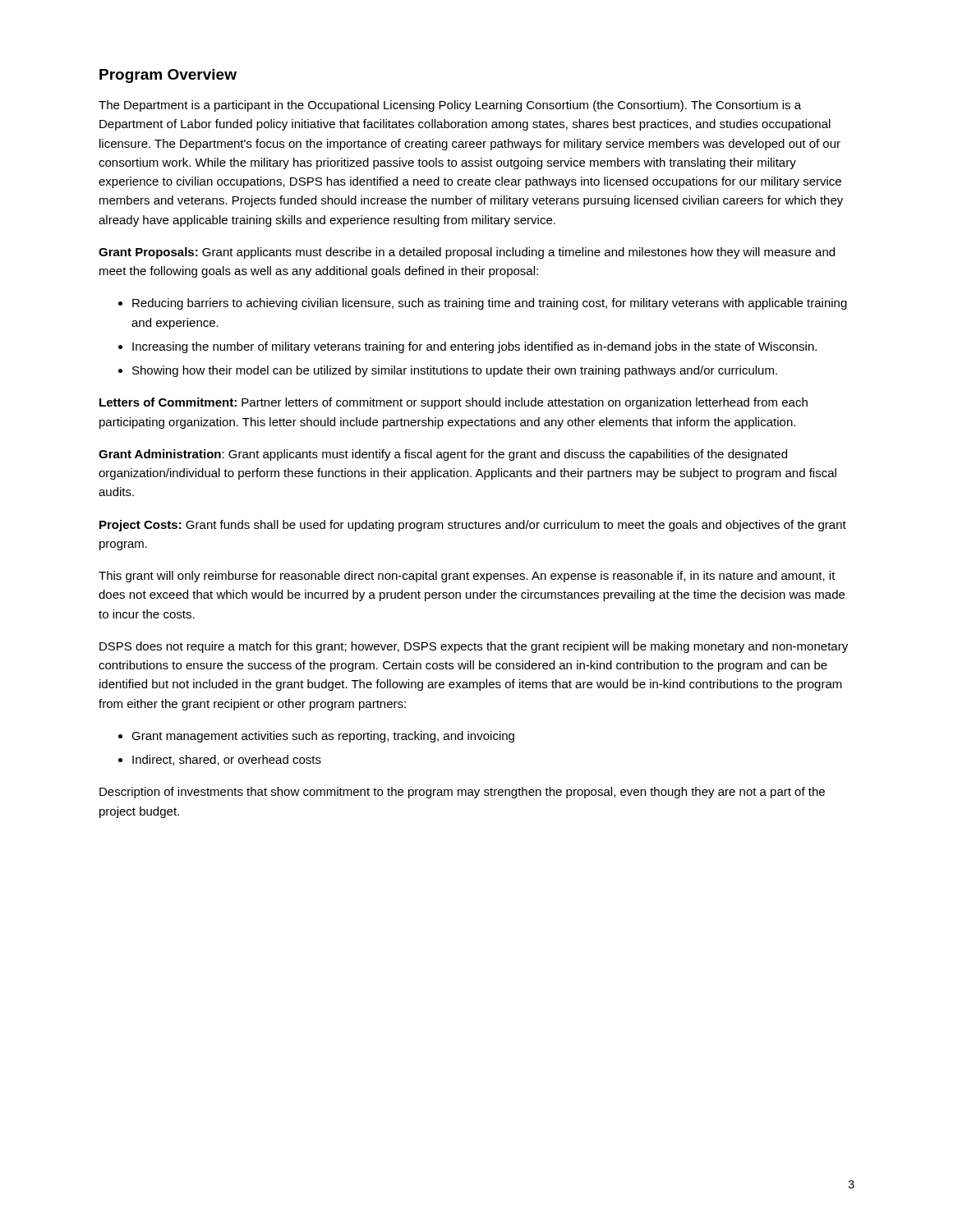Image resolution: width=953 pixels, height=1232 pixels.
Task: Locate the block of text that opens with "Grant management activities such as reporting, tracking,"
Action: (323, 735)
